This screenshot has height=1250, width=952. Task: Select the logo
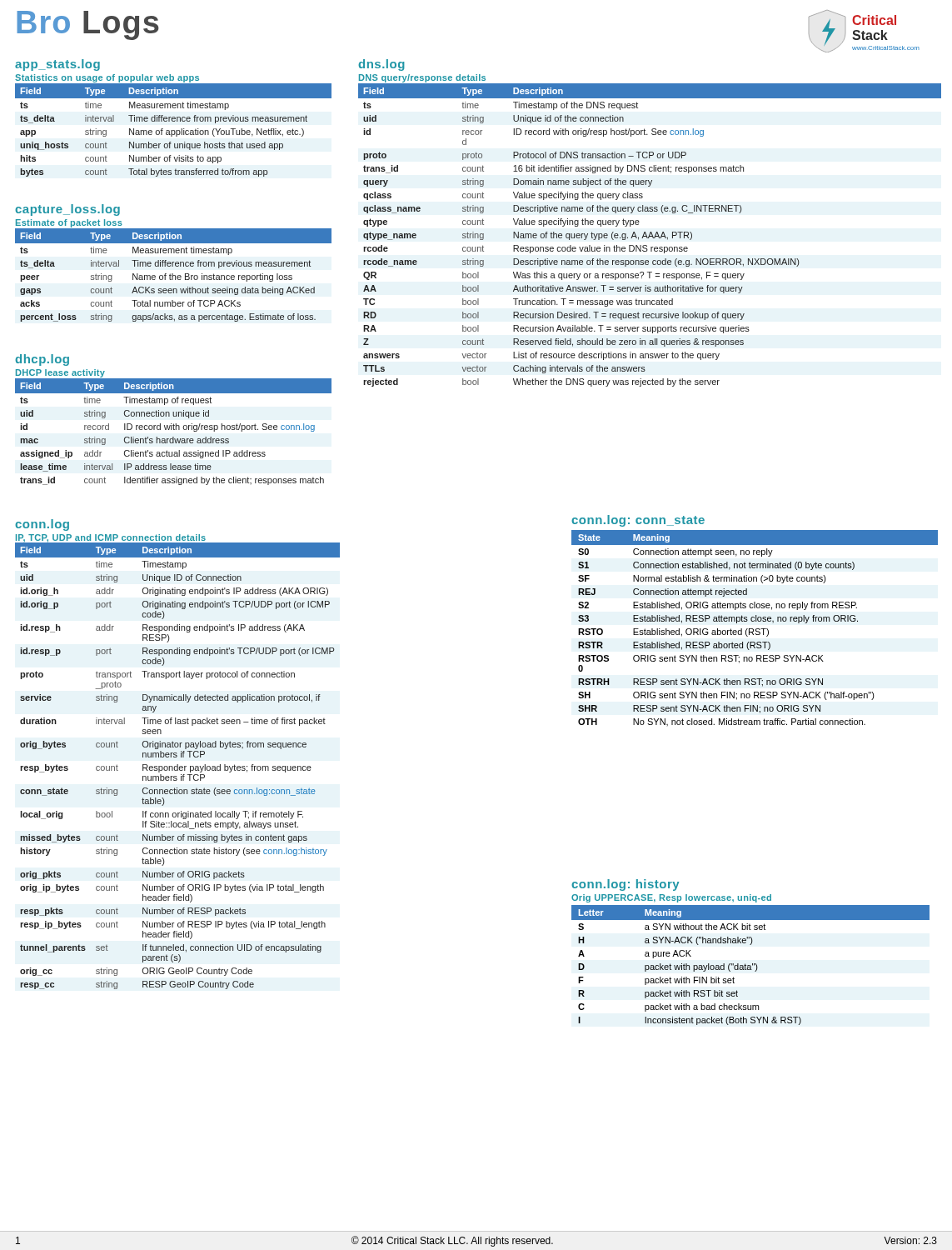coord(870,30)
